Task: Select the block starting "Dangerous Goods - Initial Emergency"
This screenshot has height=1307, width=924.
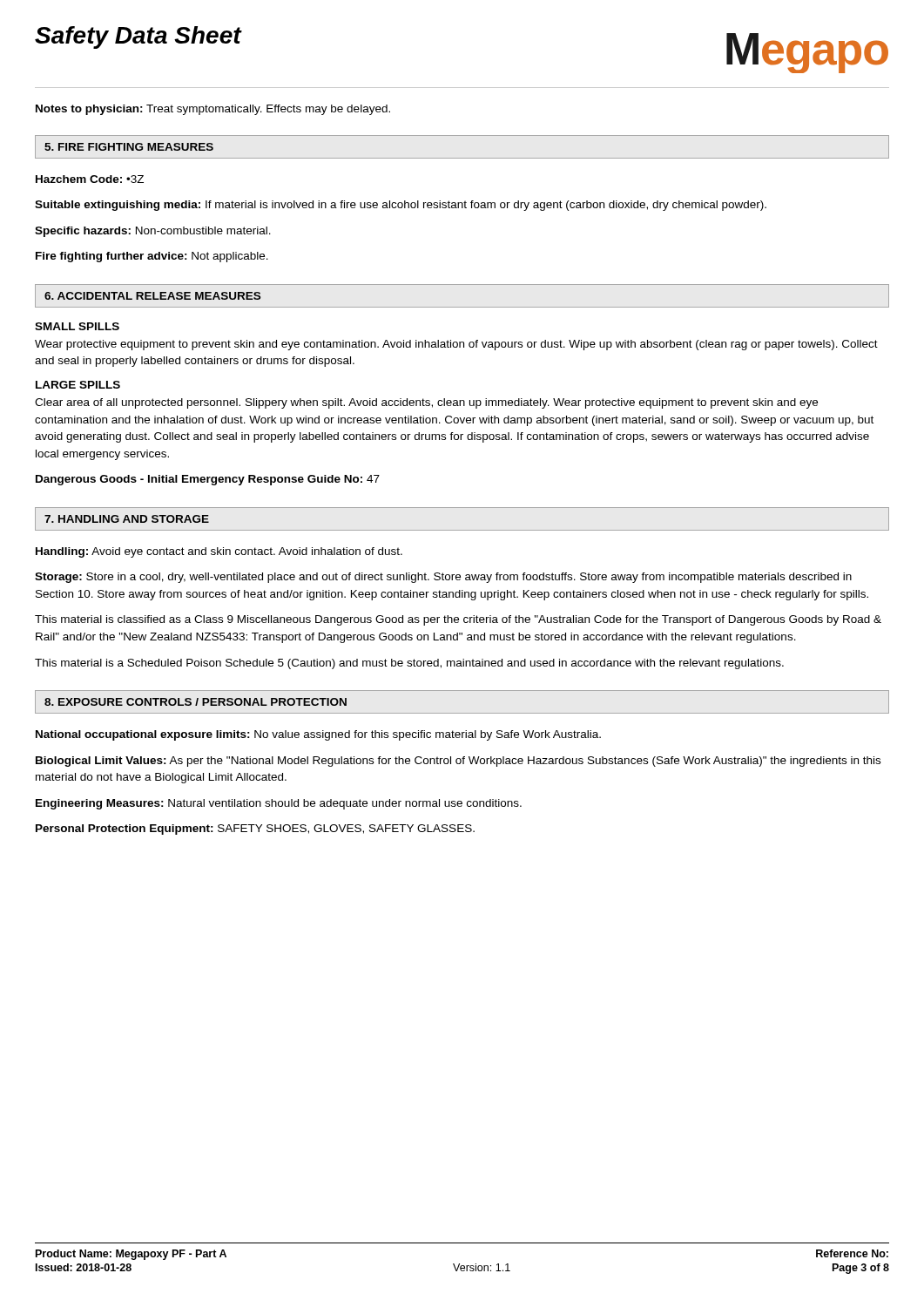Action: [x=207, y=479]
